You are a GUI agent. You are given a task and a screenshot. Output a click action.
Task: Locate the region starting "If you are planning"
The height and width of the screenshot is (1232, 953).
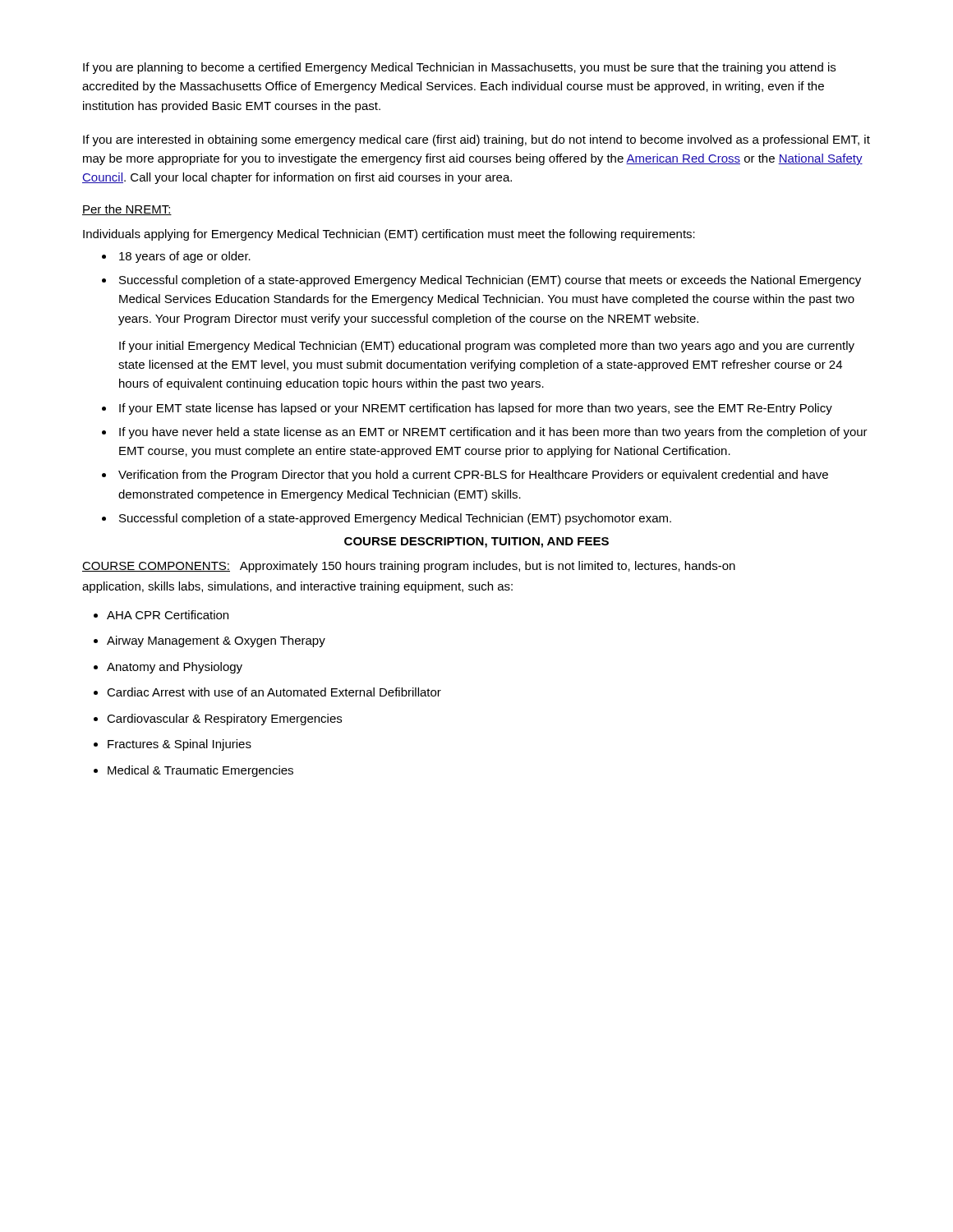pyautogui.click(x=459, y=86)
